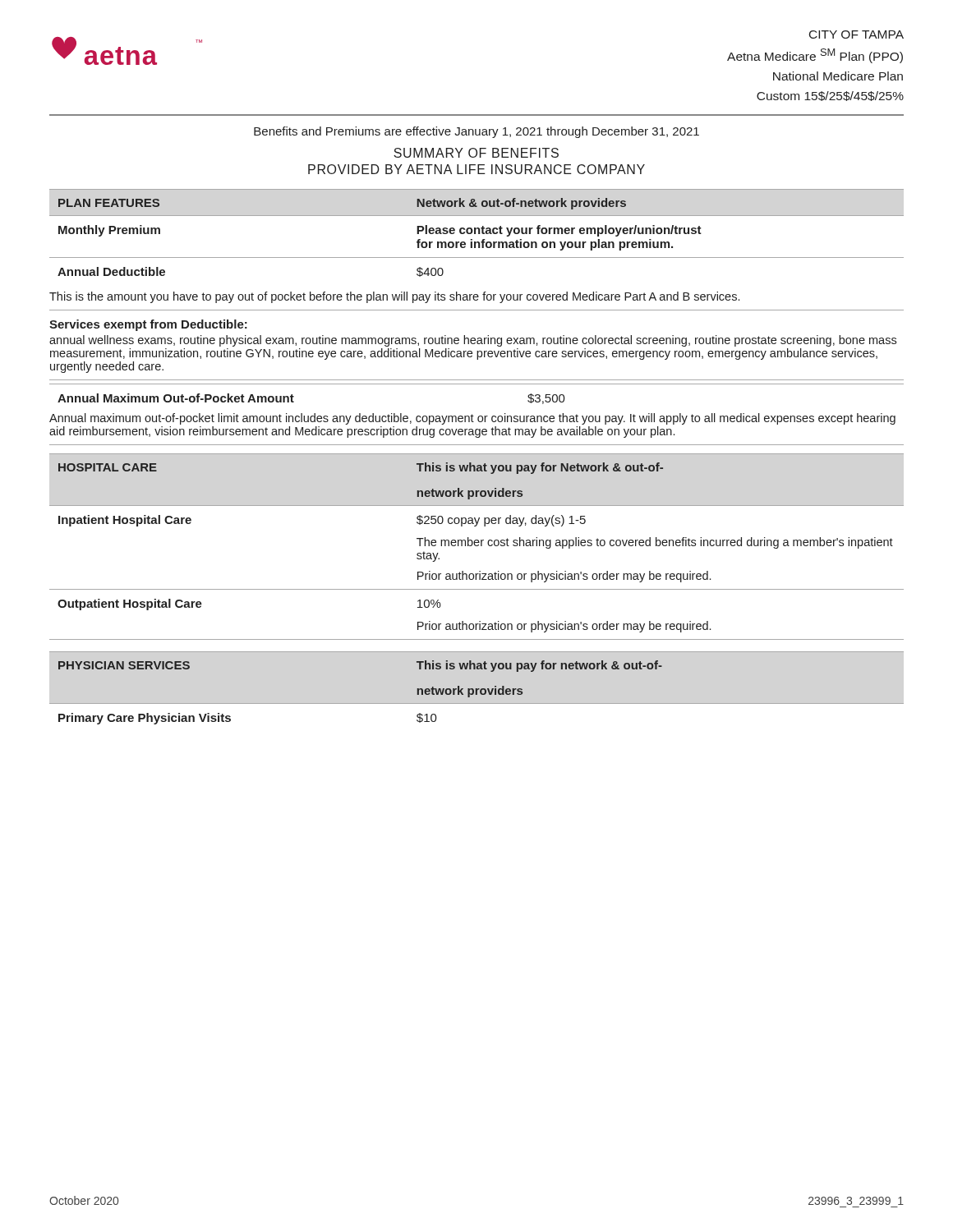Where is the passage that starts "Annual maximum out-of-pocket limit"?
953x1232 pixels.
473,425
